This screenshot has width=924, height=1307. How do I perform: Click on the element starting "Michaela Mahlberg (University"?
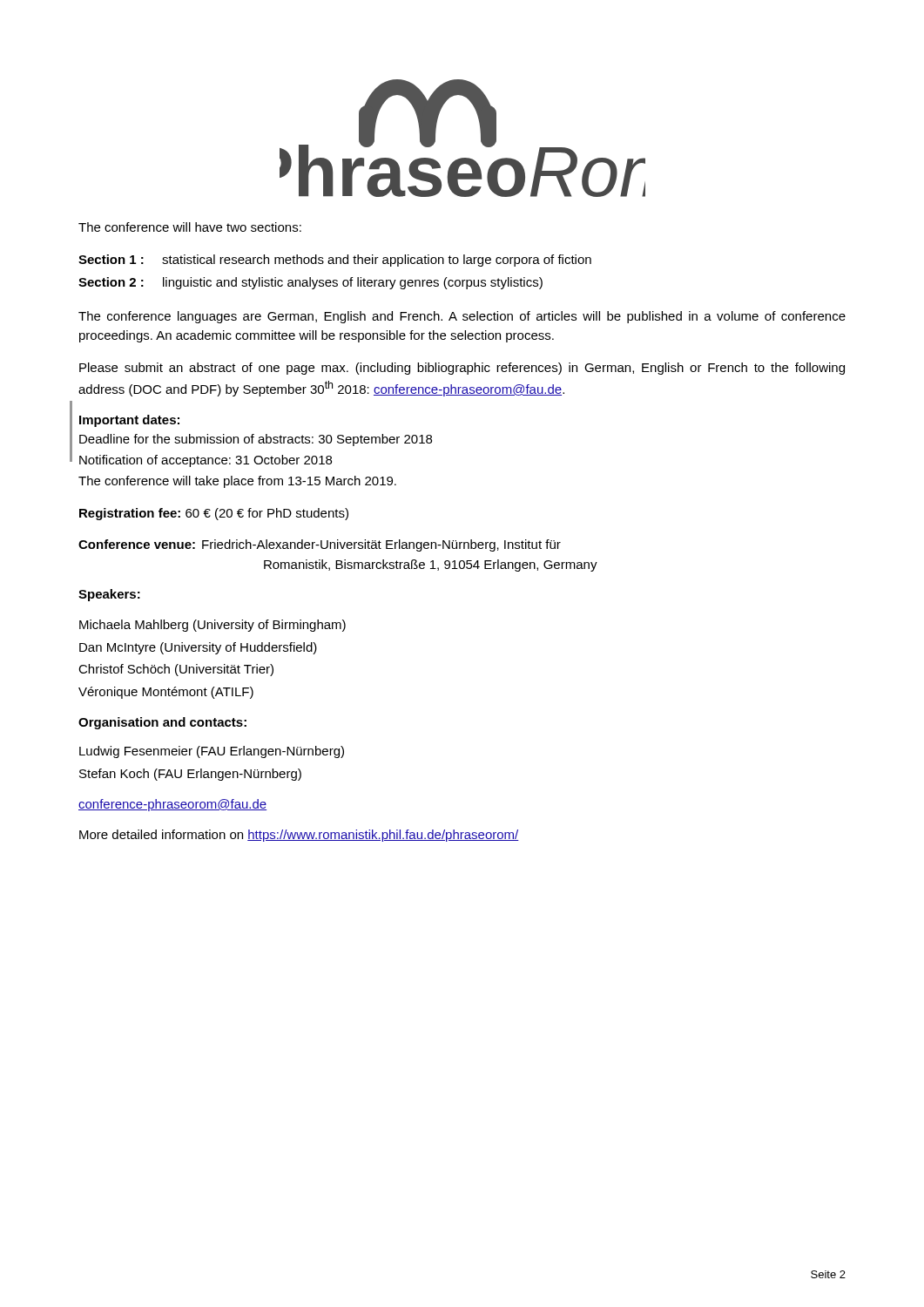click(x=212, y=658)
